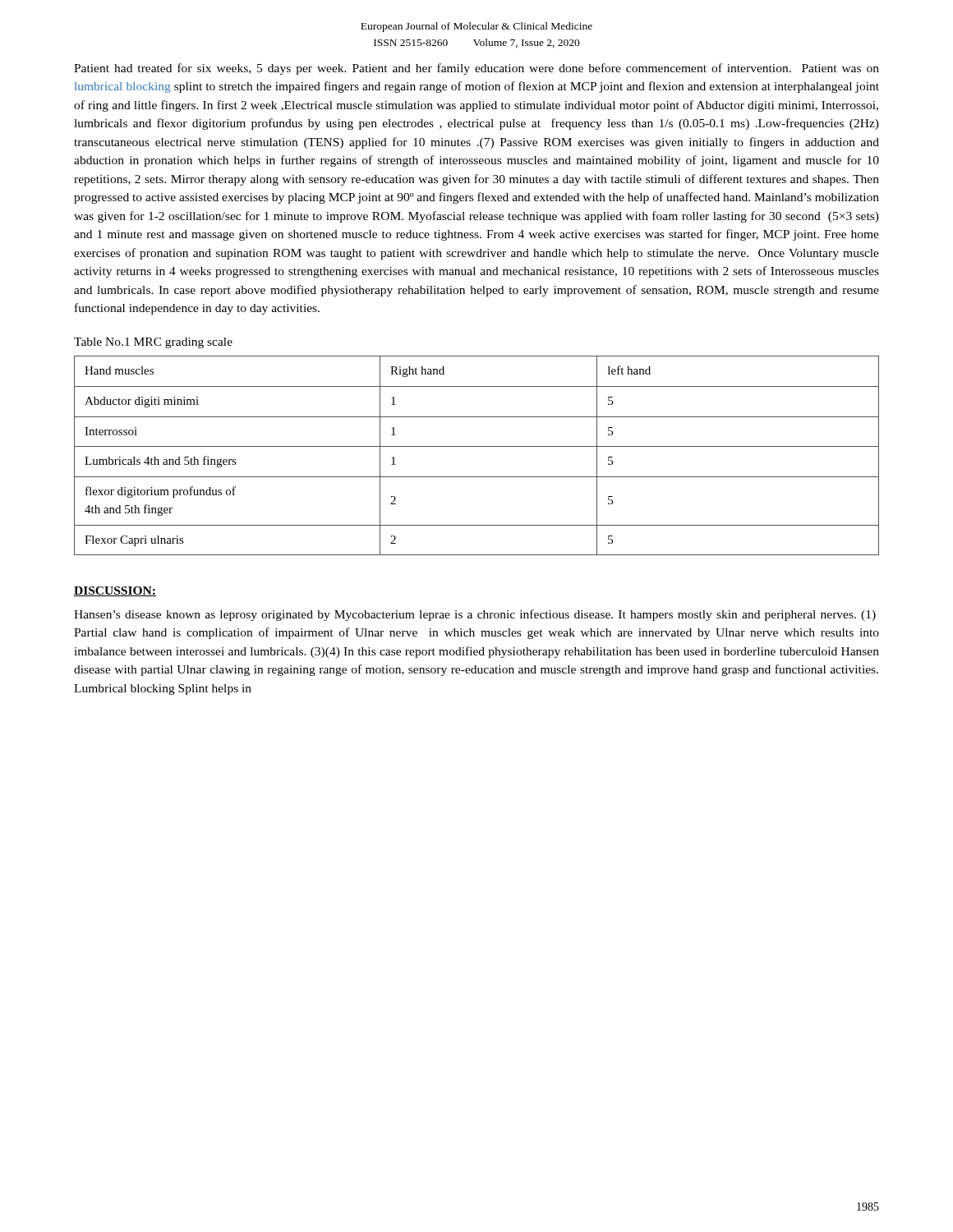Where is the passage that starts "Hansen’s disease known as leprosy originated"?
This screenshot has width=953, height=1232.
[x=476, y=651]
